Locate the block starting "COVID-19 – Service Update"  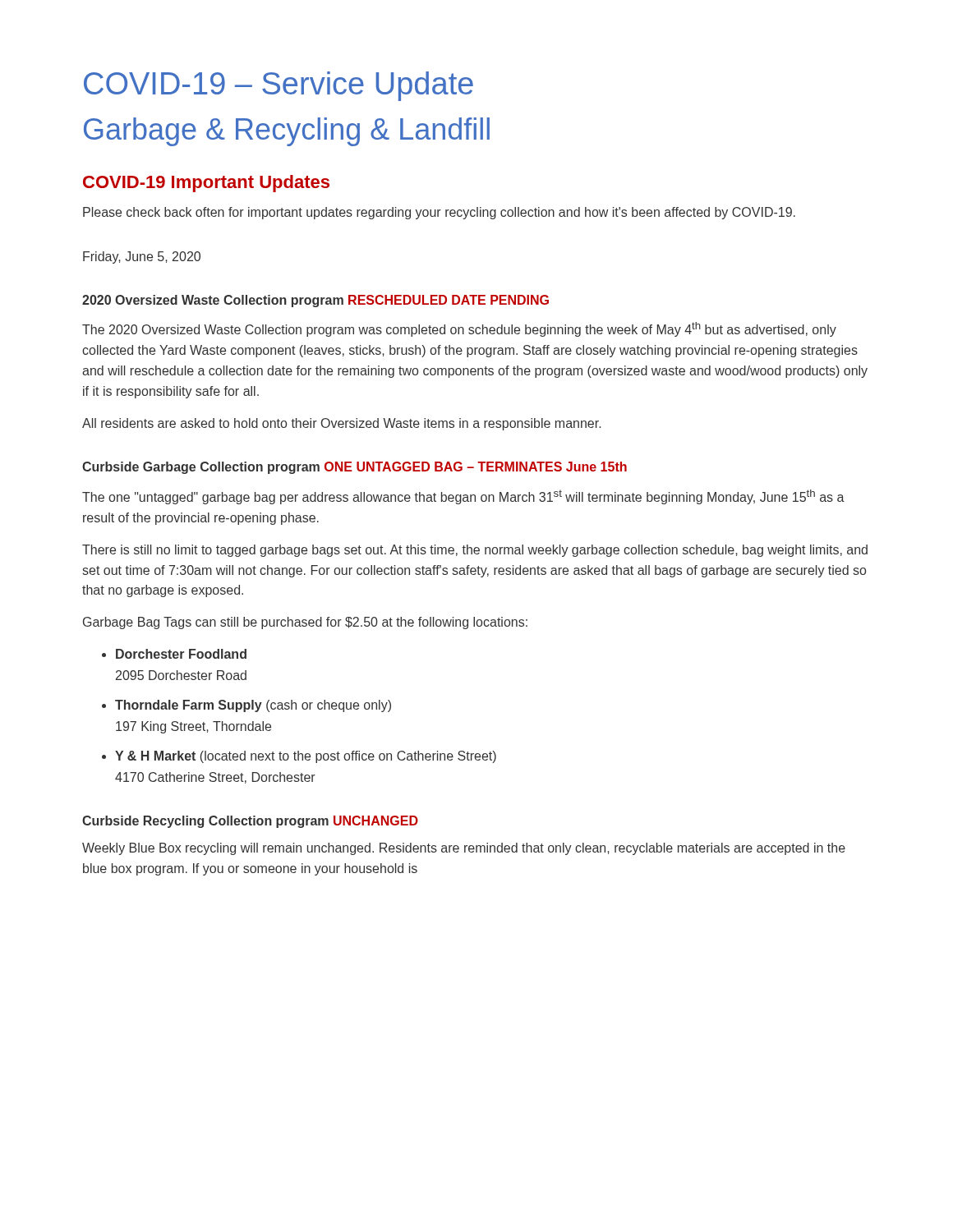(476, 84)
